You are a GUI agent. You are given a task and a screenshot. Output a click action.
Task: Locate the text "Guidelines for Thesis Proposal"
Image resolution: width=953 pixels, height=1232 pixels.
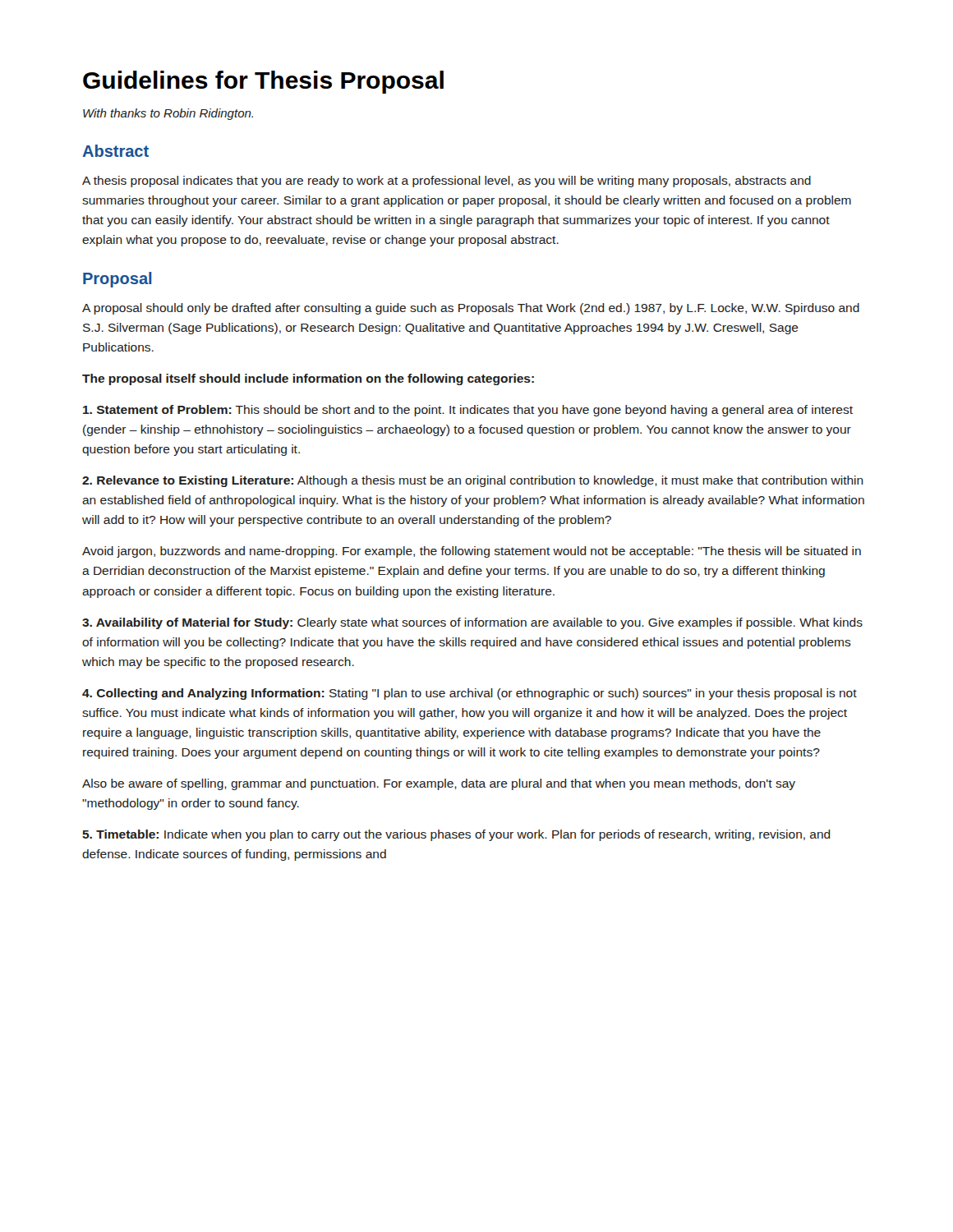click(x=264, y=80)
